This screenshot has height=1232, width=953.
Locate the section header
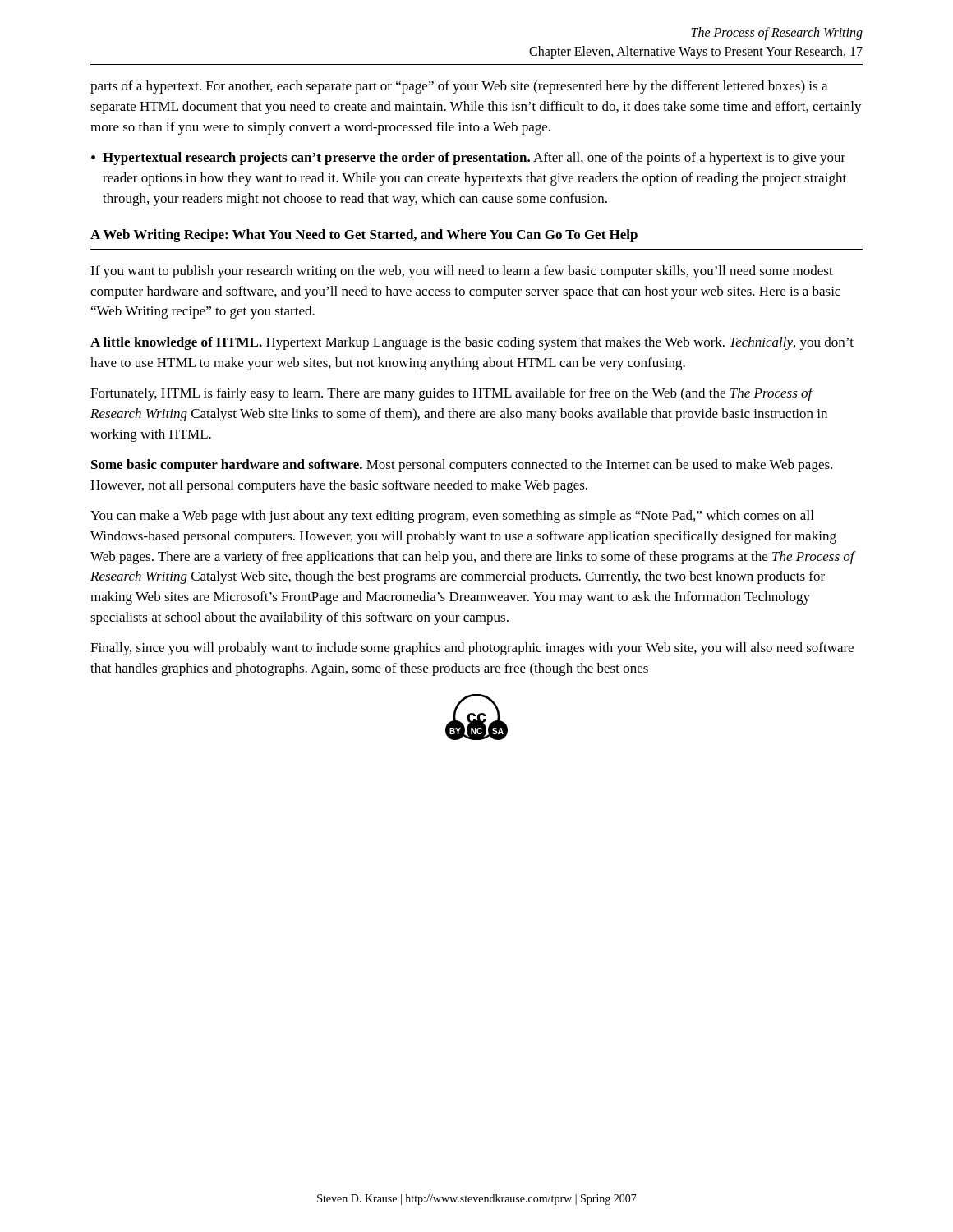pos(476,235)
